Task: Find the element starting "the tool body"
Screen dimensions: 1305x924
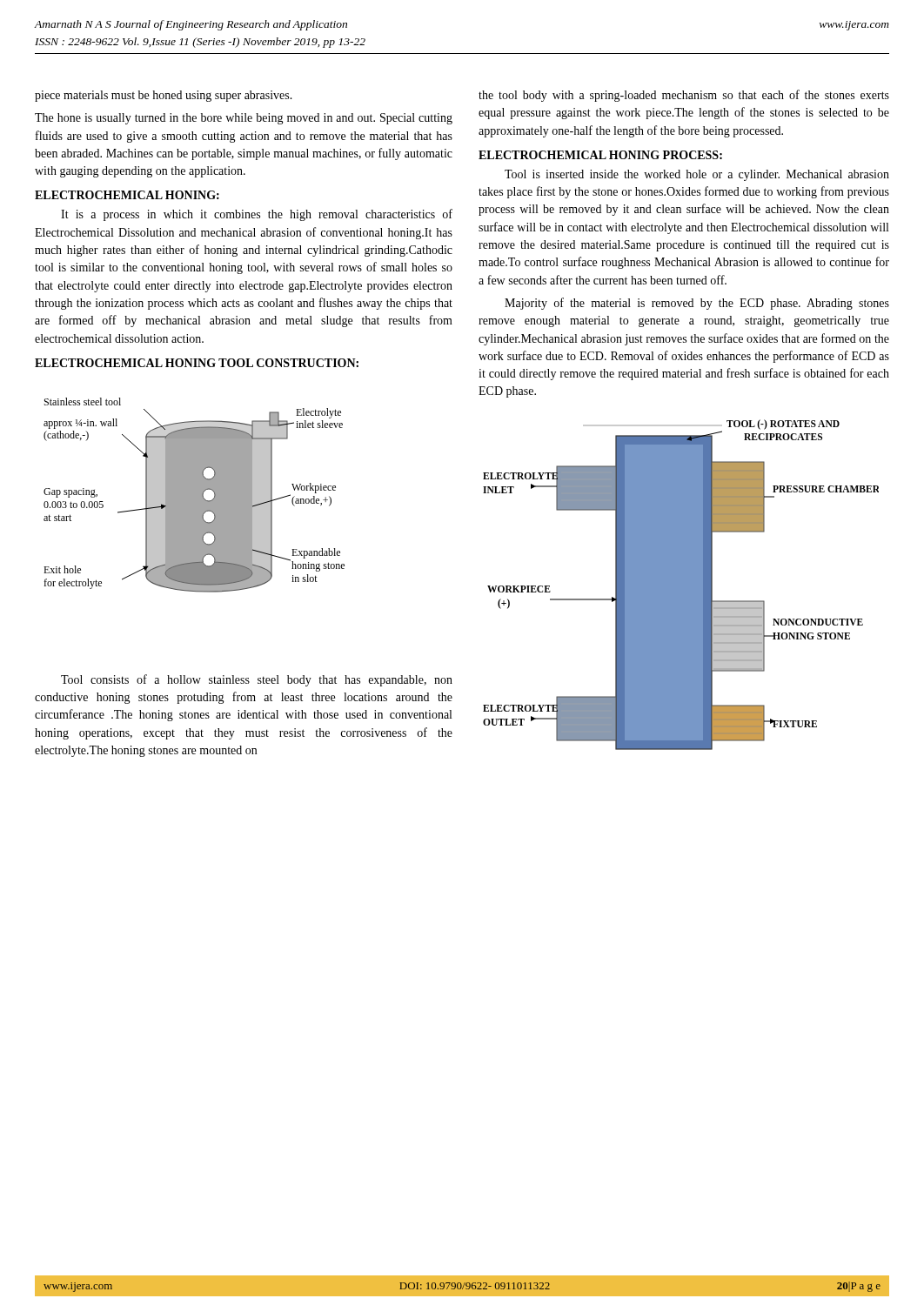Action: (x=684, y=114)
